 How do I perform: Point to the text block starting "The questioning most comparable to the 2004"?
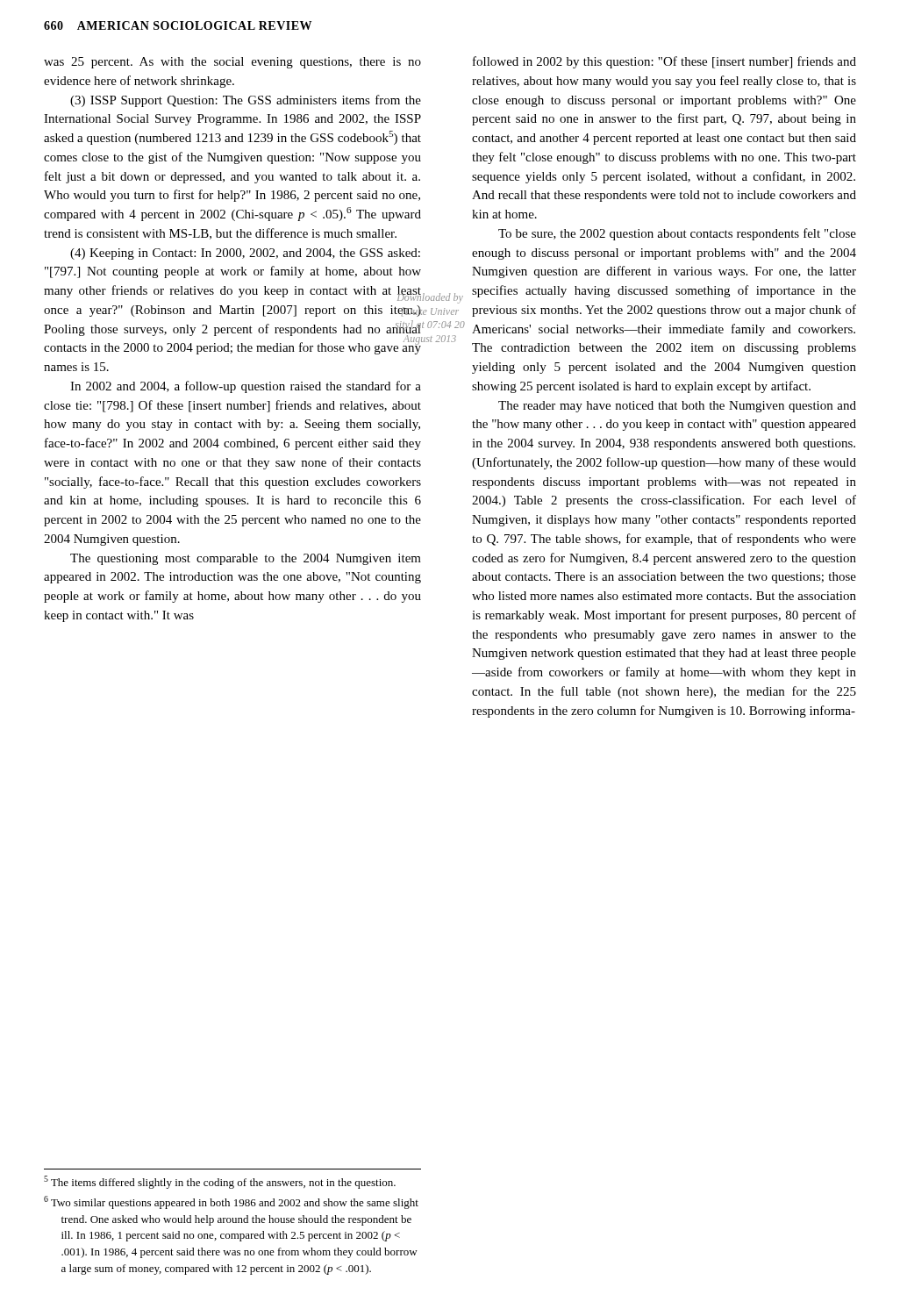tap(232, 587)
